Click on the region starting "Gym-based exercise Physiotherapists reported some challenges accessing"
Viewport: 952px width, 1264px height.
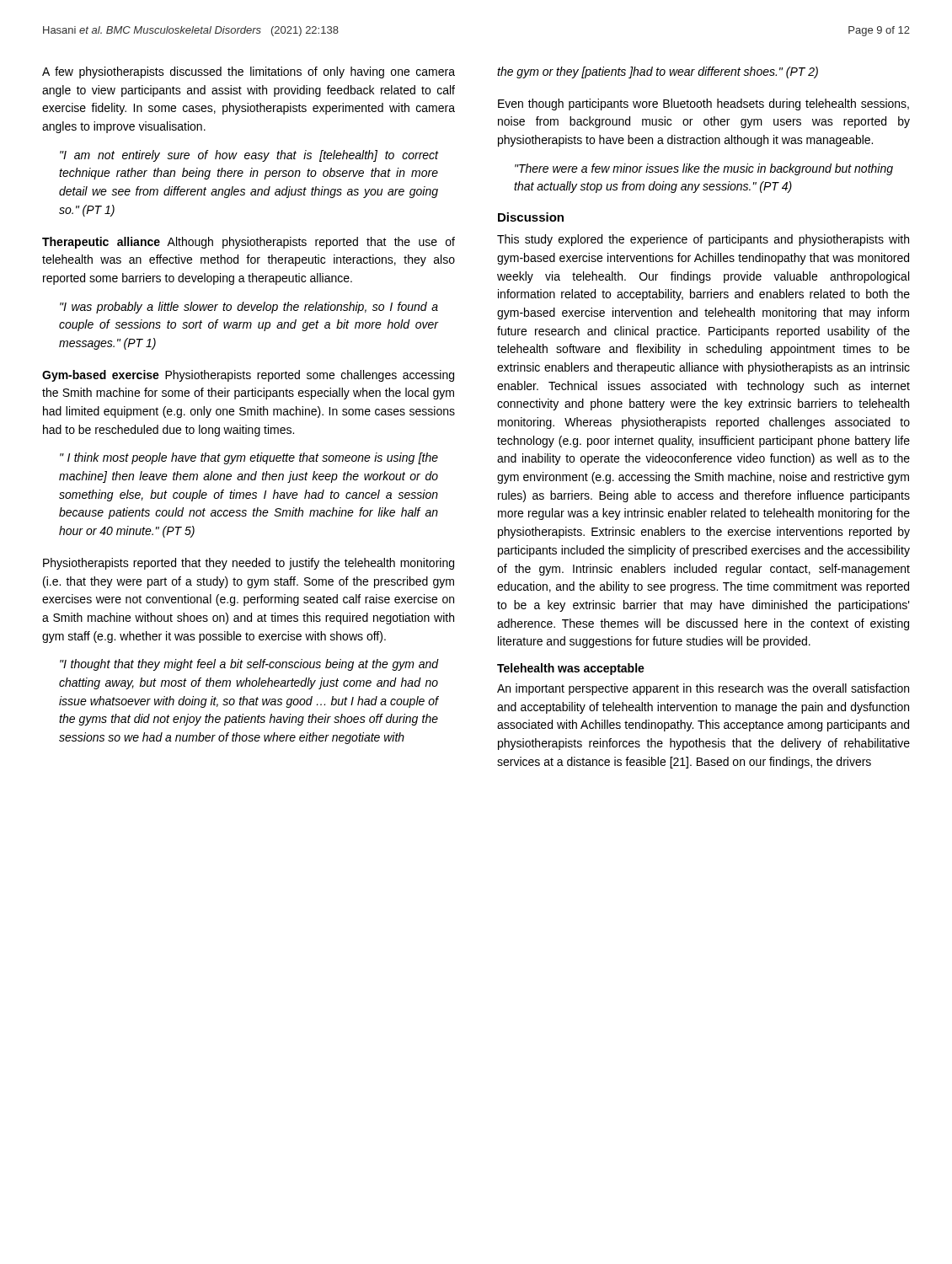pyautogui.click(x=249, y=402)
